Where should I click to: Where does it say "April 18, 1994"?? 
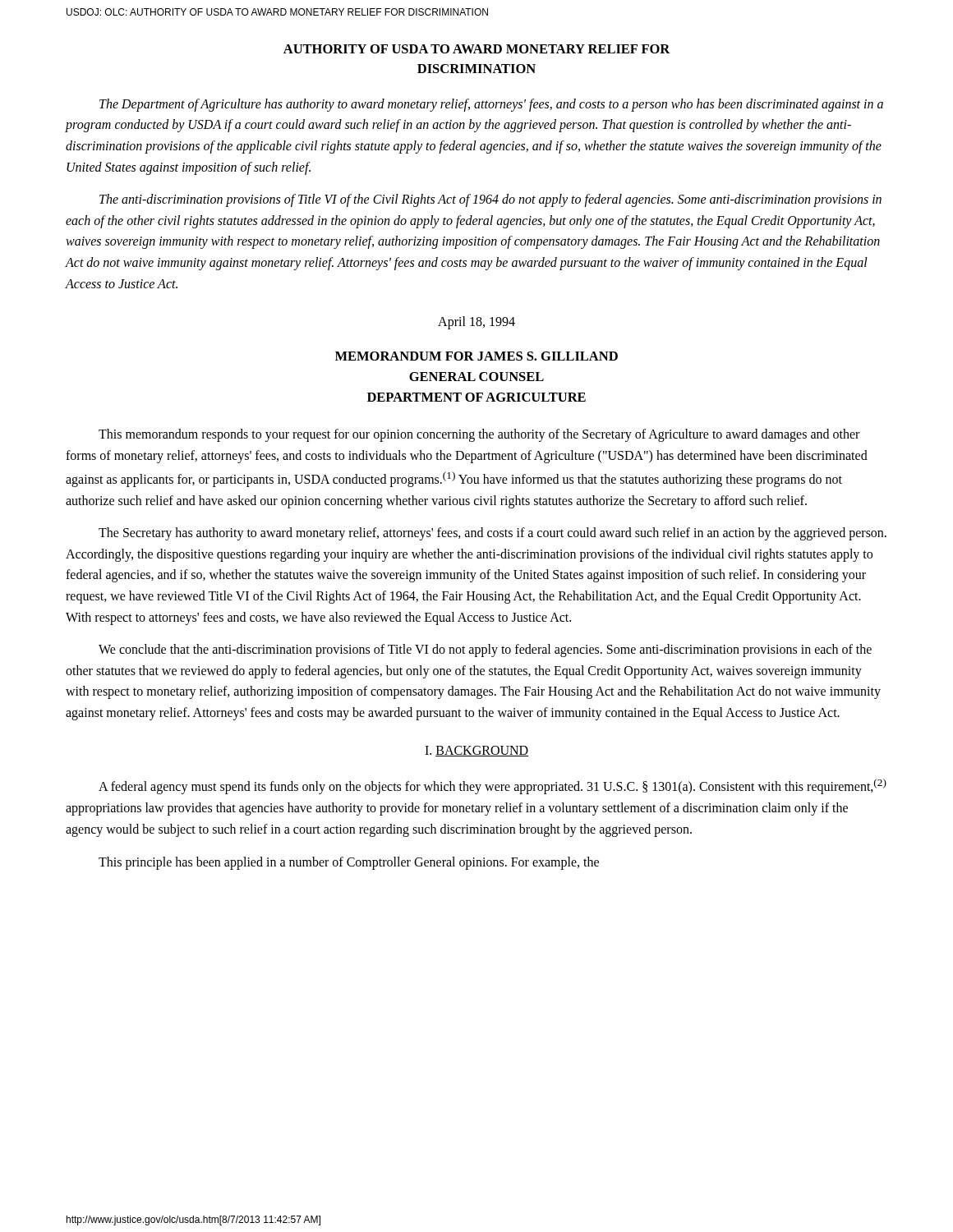point(476,322)
